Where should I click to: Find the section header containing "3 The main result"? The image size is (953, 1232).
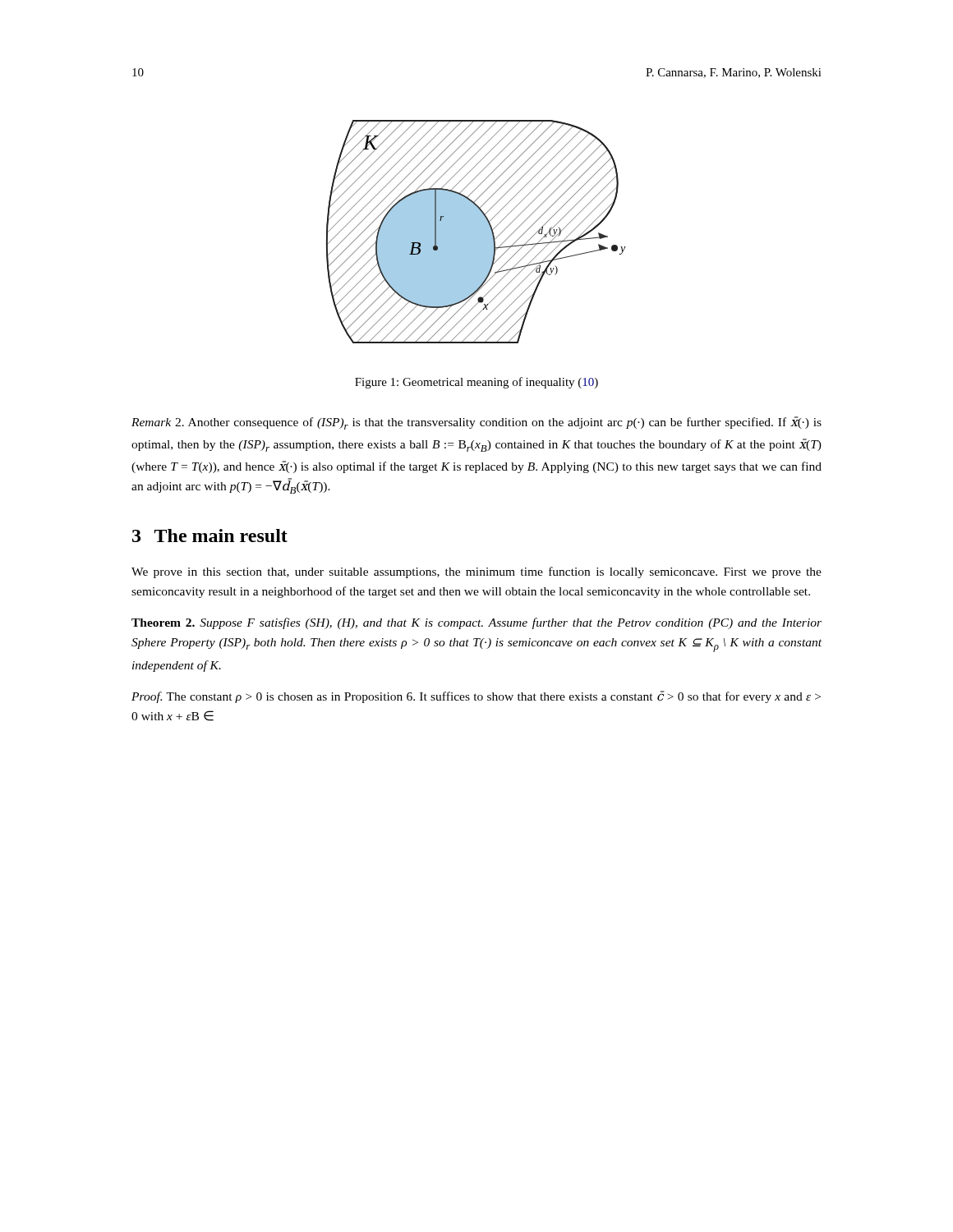(209, 536)
